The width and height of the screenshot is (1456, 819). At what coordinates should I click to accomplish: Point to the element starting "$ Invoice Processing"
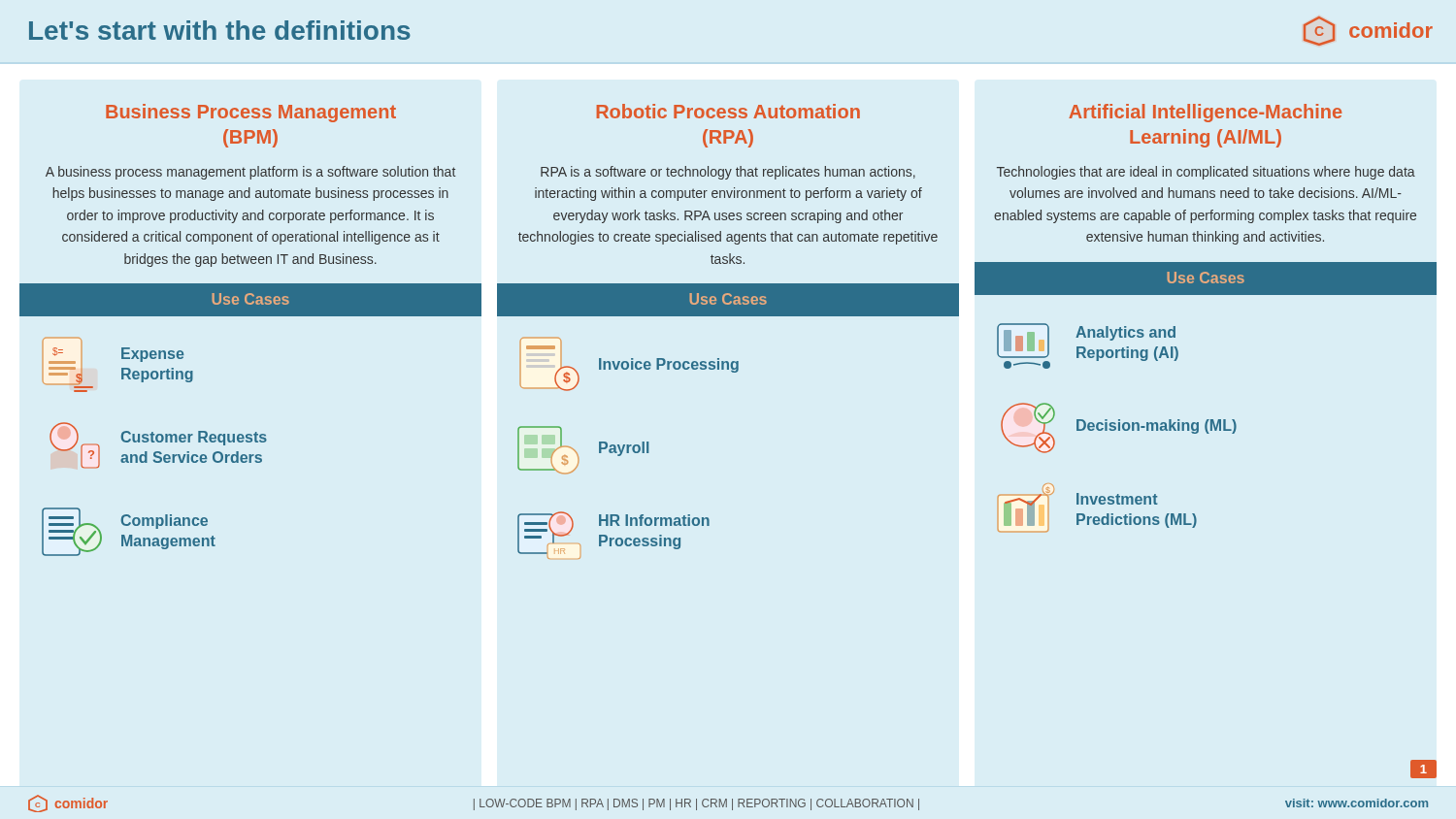pos(628,365)
